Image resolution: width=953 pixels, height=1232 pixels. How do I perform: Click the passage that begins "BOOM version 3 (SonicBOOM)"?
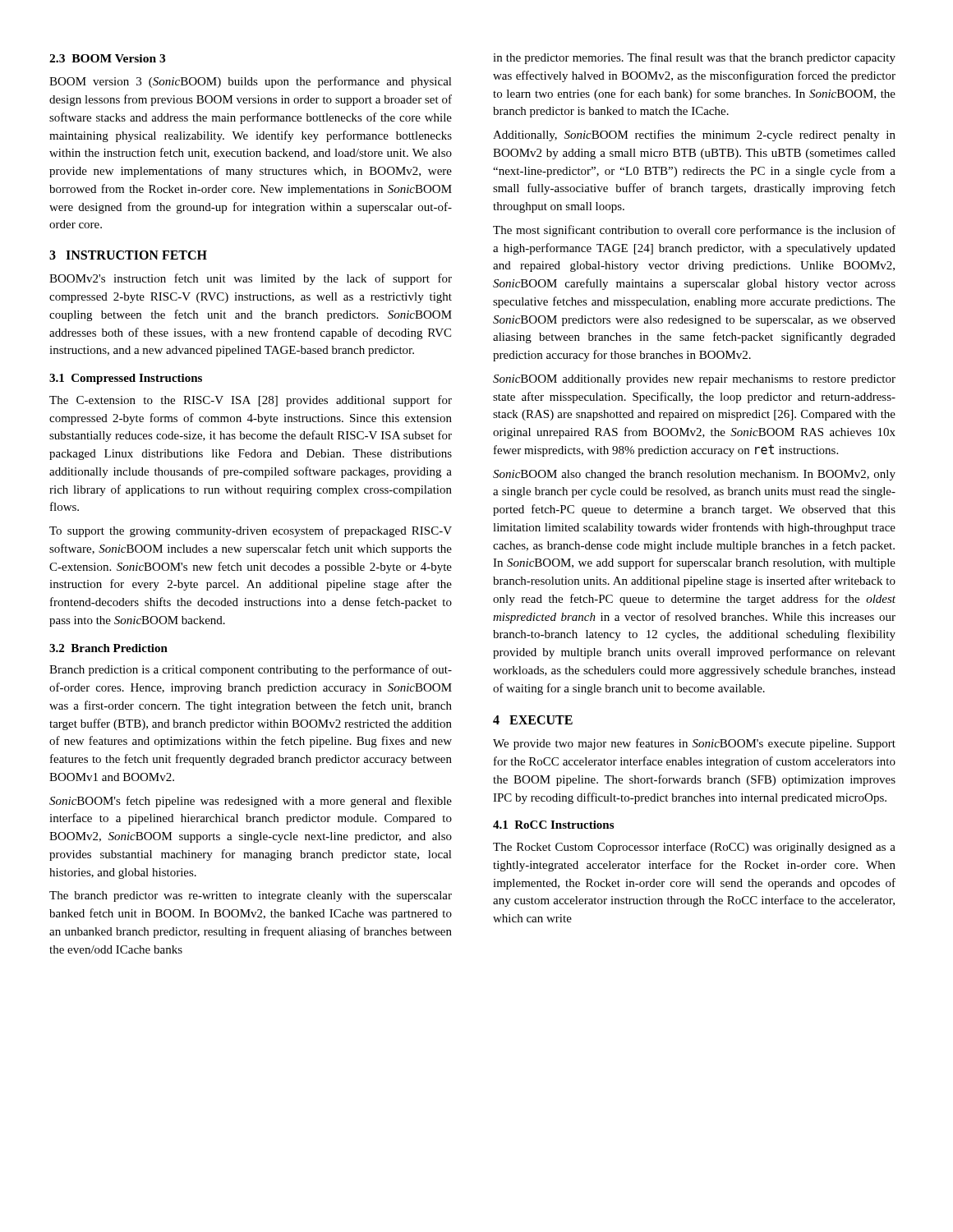(x=251, y=154)
